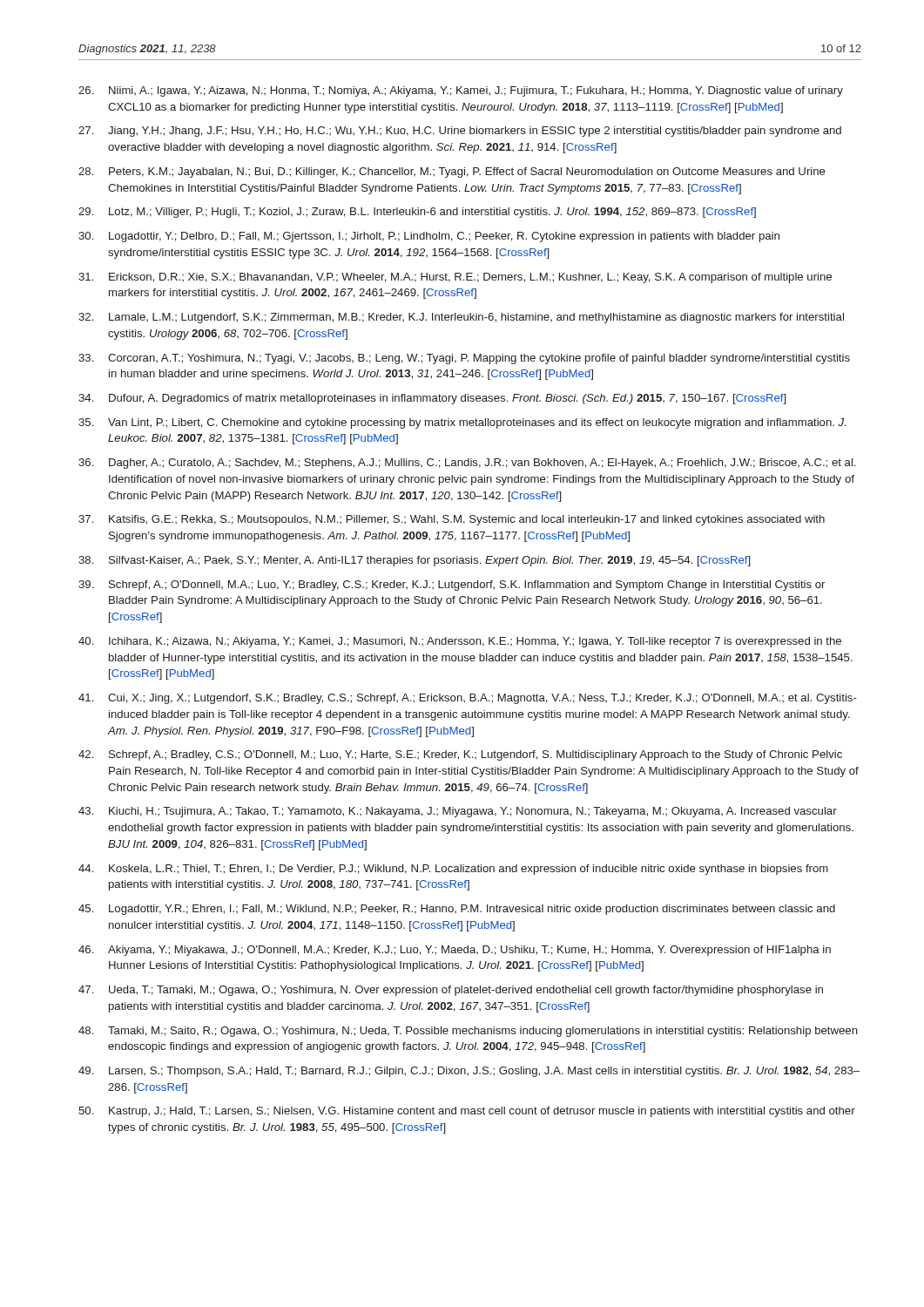The image size is (924, 1307).
Task: Where is the passage that starts "35. Van Lint, P.; Libert, C. Chemokine"?
Action: pos(470,431)
